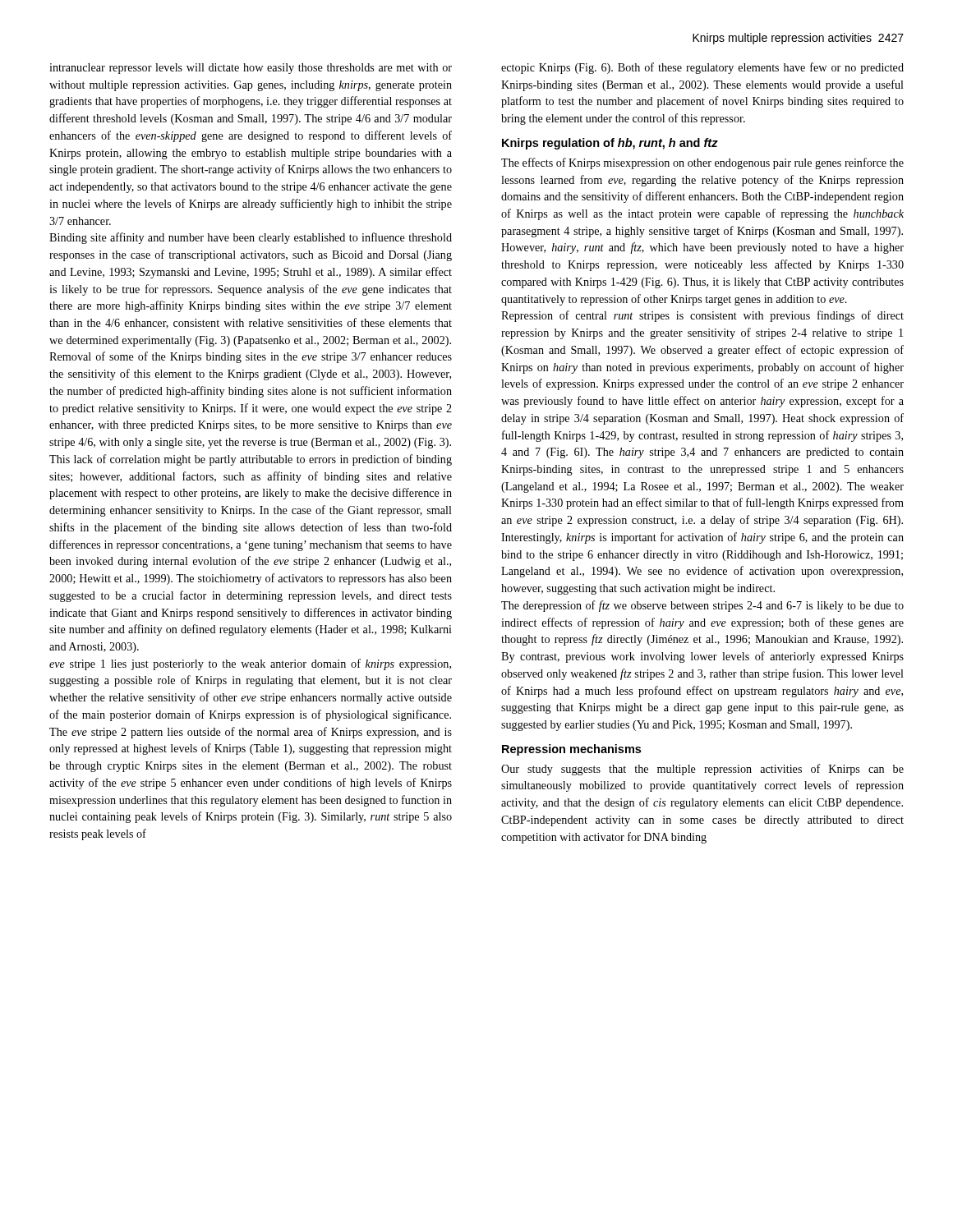Find the section header on this page that starts "Knirps regulation of hb, runt, h and"
Viewport: 953px width, 1232px height.
(609, 143)
